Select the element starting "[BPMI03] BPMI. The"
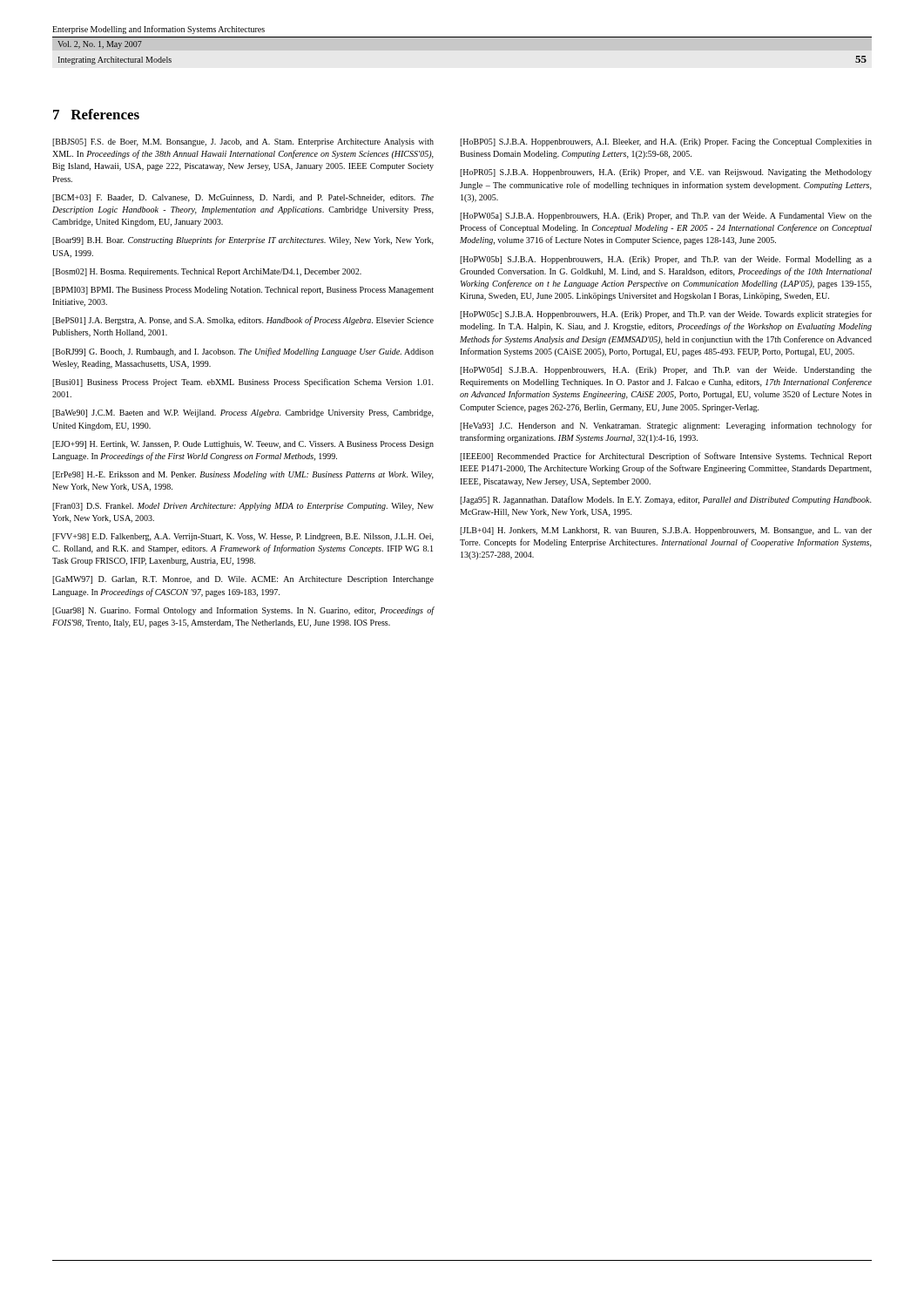924x1307 pixels. point(243,296)
